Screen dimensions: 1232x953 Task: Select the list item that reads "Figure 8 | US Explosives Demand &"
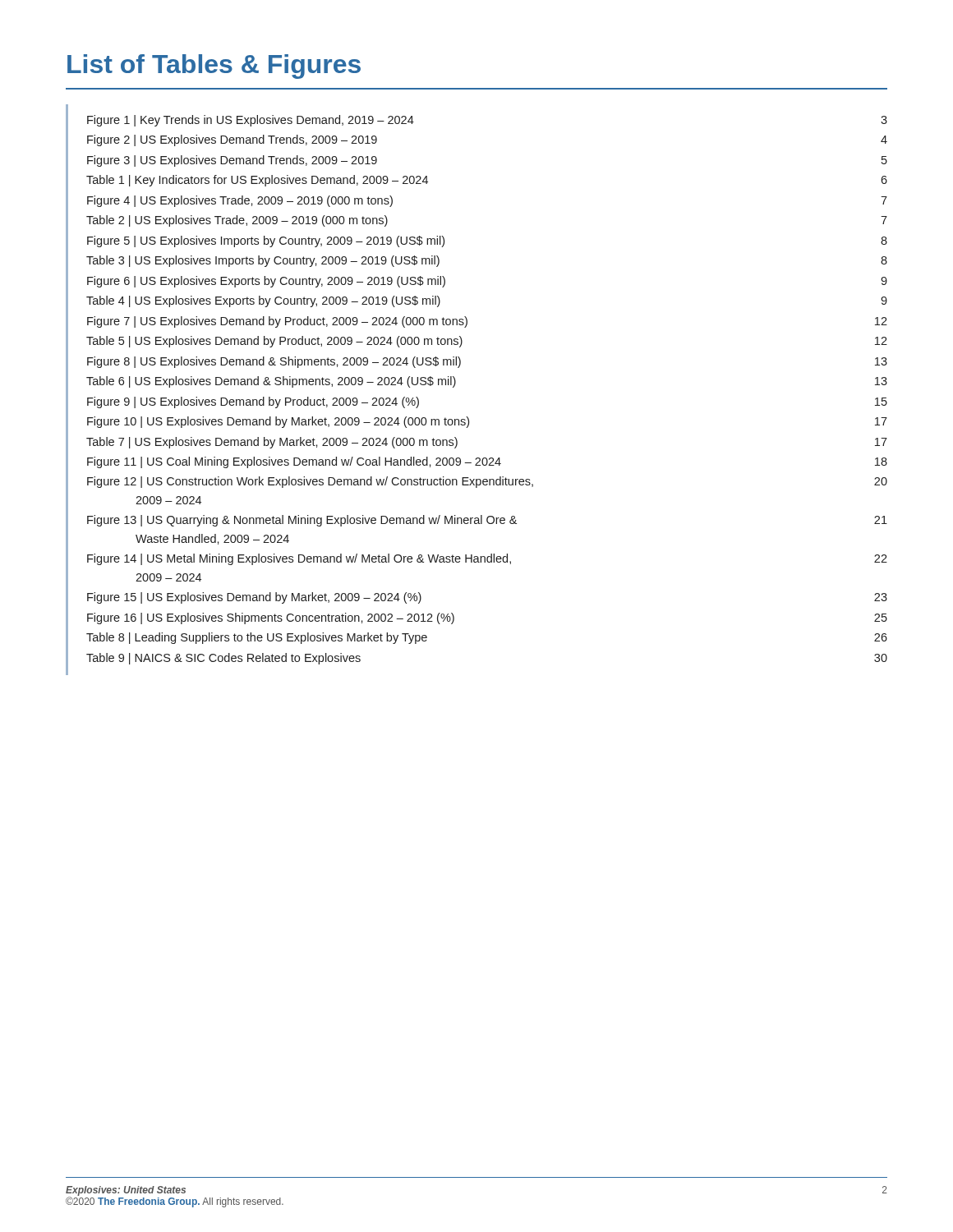coord(272,363)
